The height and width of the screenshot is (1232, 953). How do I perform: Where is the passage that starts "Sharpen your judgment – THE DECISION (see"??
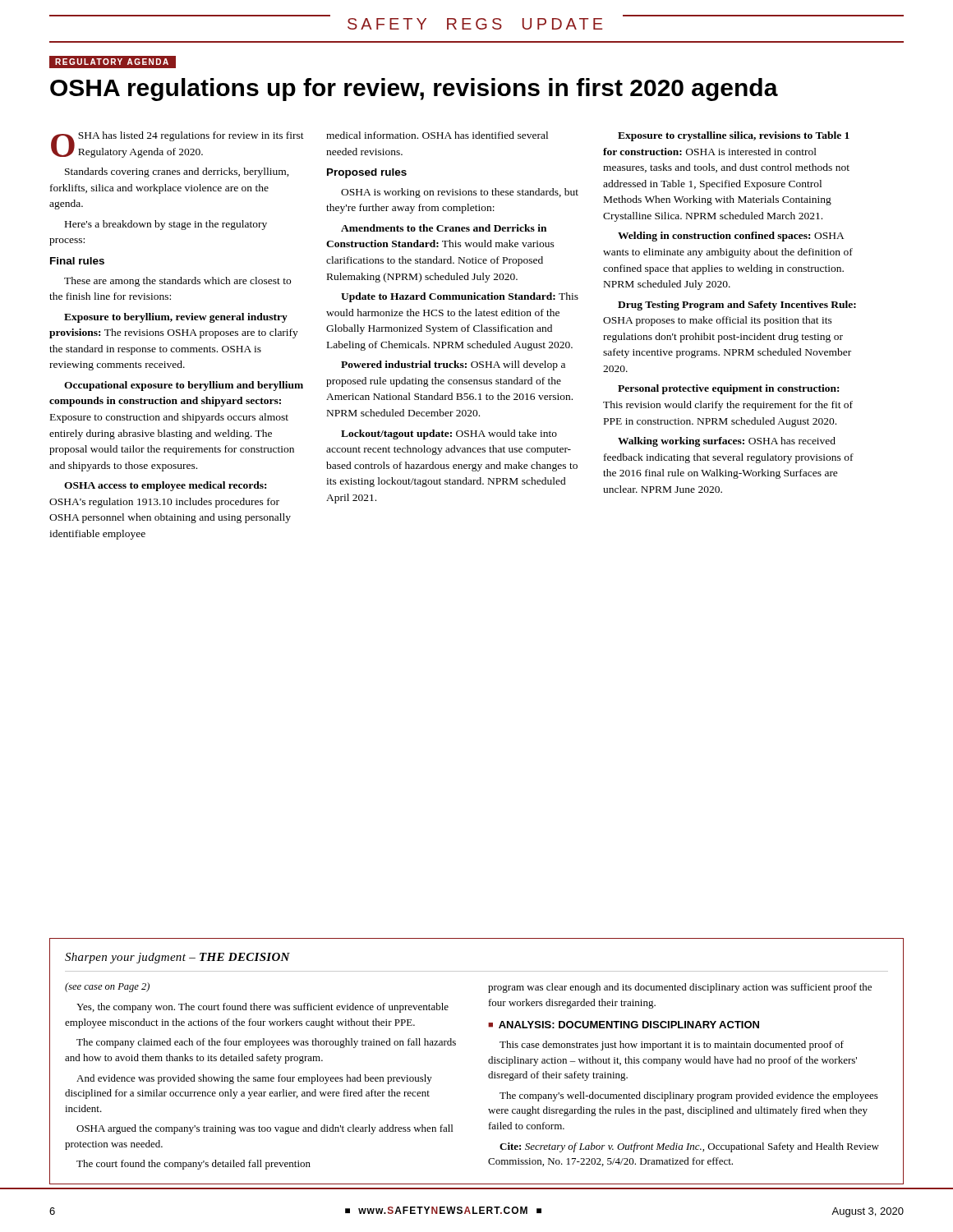177,958
